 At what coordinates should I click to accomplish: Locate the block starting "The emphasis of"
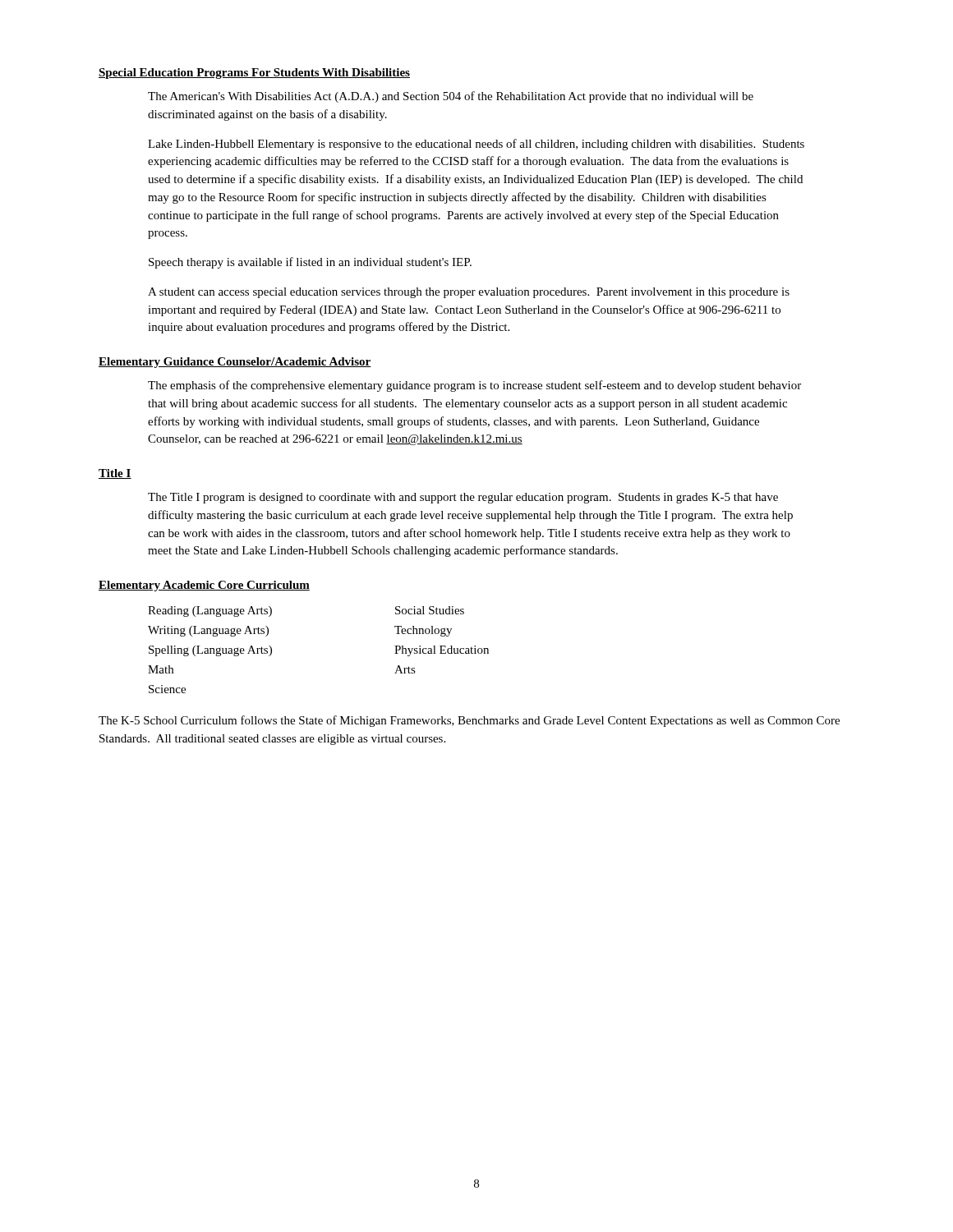tap(475, 412)
